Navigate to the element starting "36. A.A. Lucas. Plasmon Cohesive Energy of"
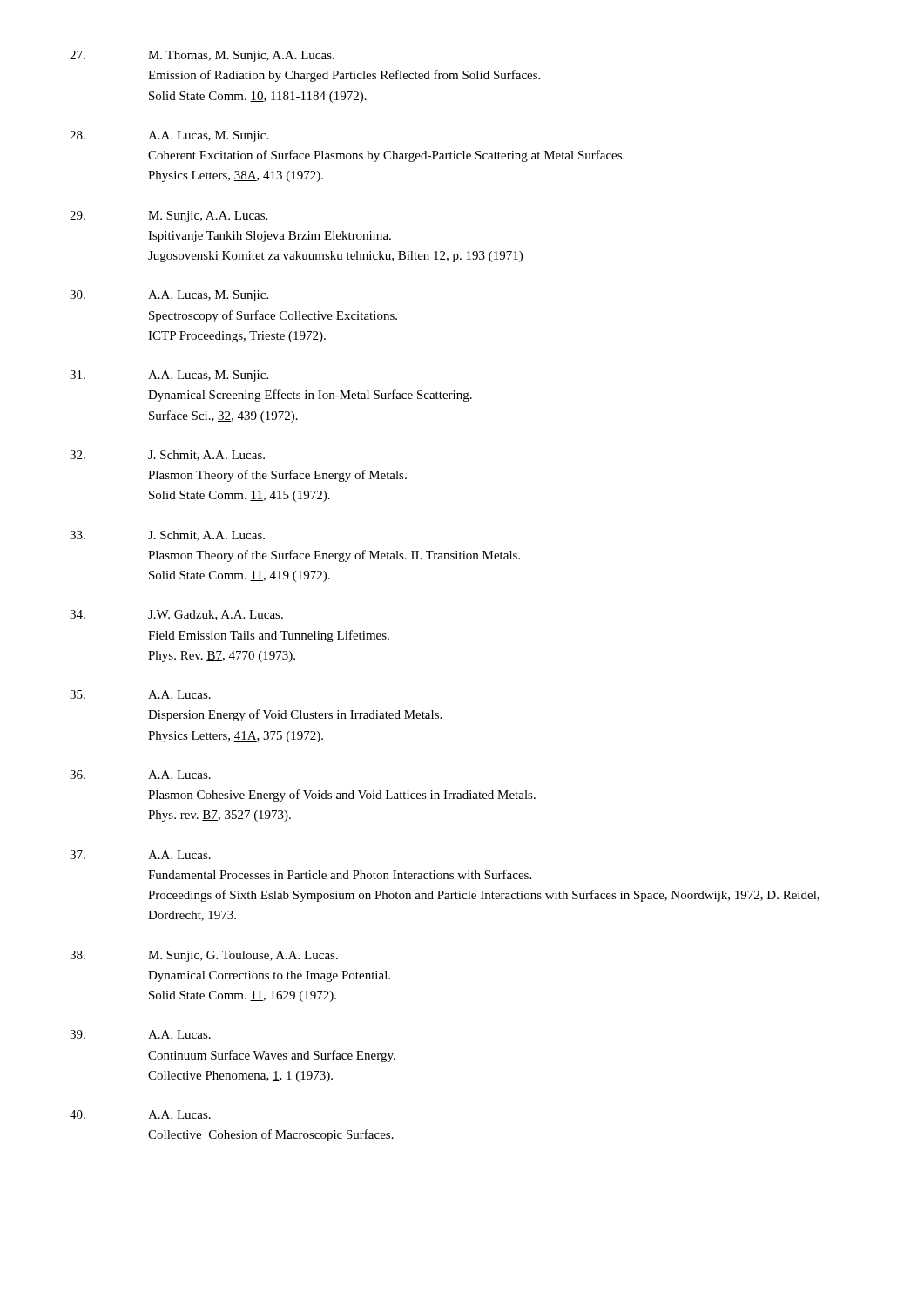This screenshot has height=1307, width=924. click(466, 795)
